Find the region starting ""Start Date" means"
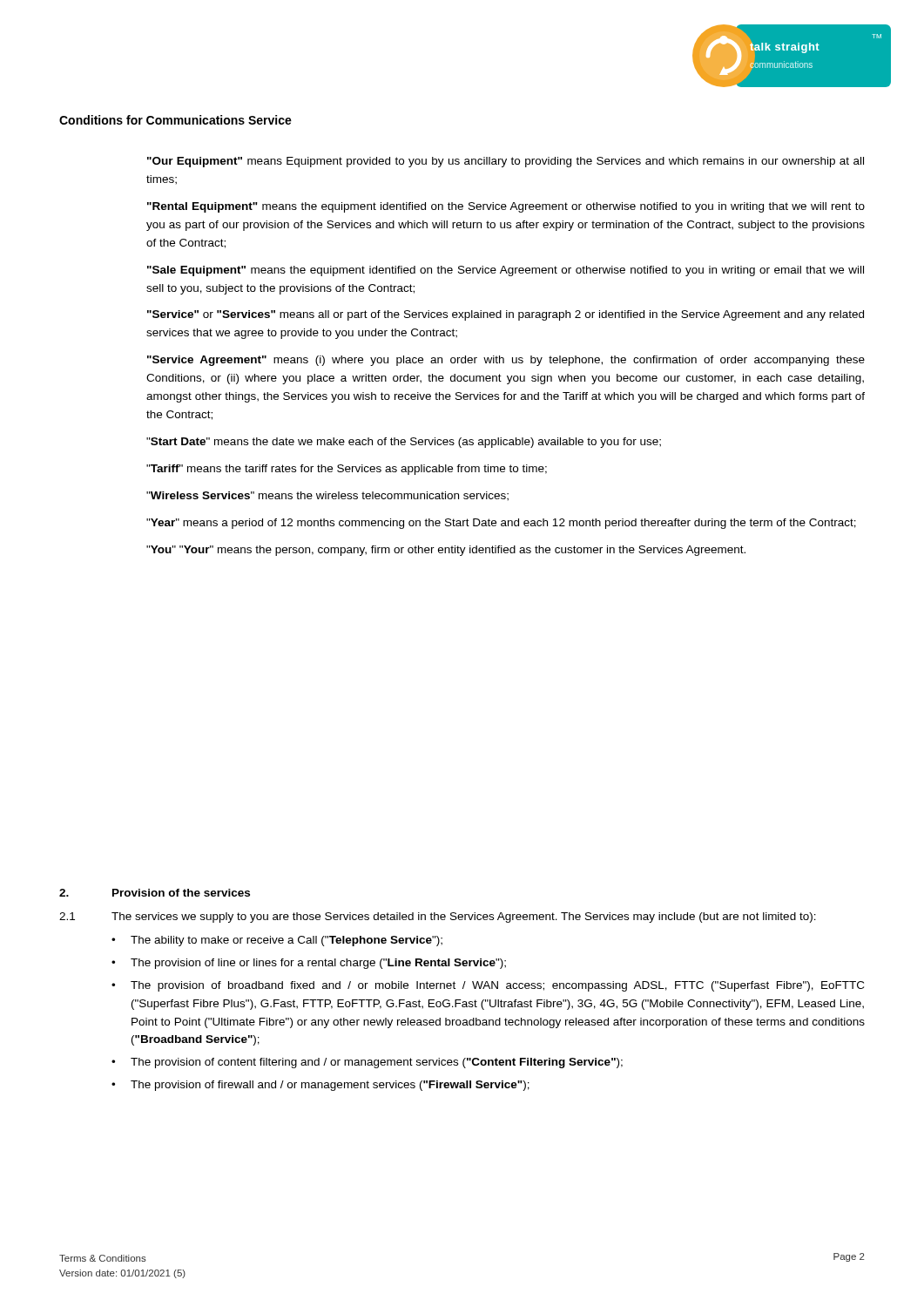Screen dimensions: 1307x924 coord(404,441)
